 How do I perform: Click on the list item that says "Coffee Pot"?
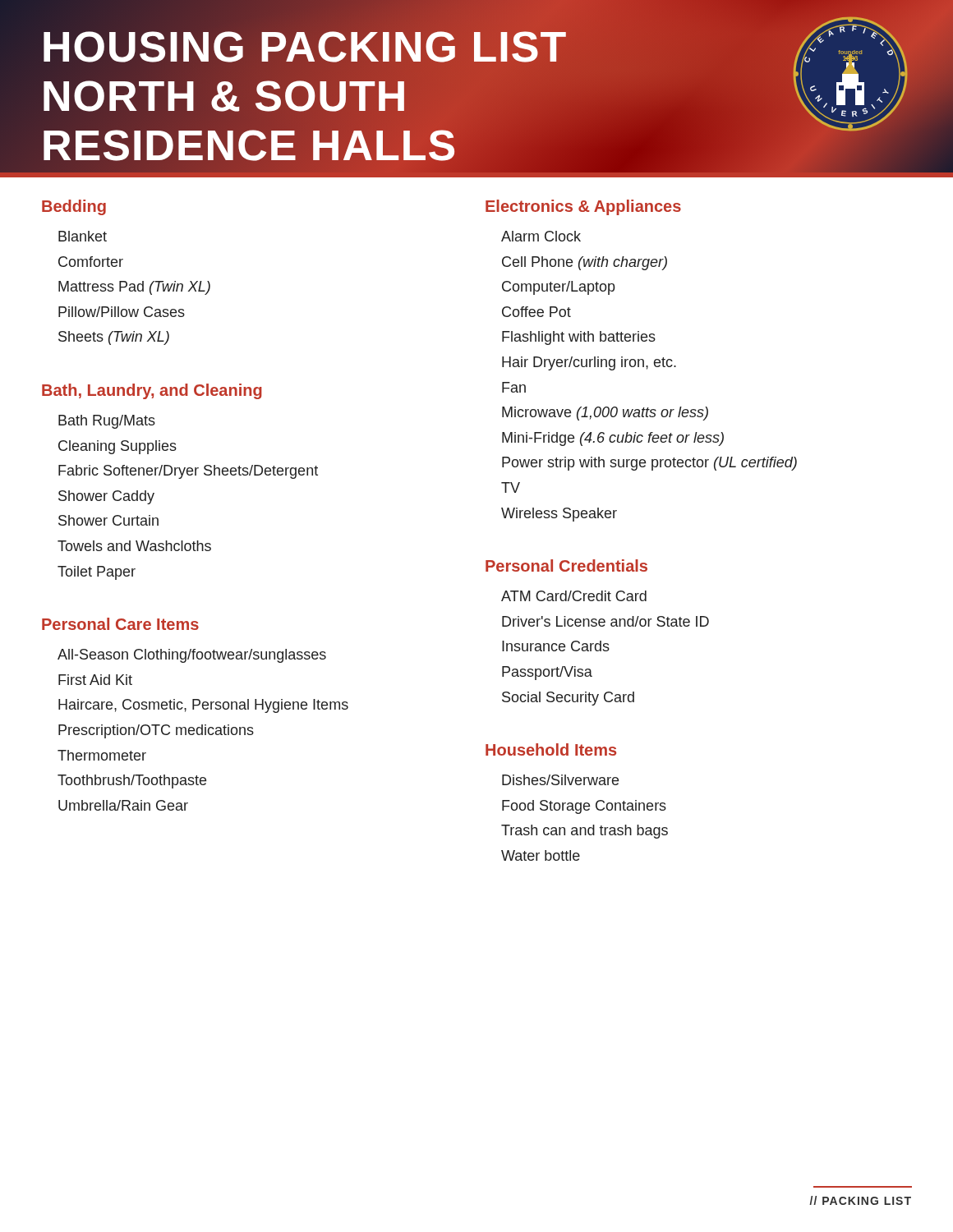[536, 312]
